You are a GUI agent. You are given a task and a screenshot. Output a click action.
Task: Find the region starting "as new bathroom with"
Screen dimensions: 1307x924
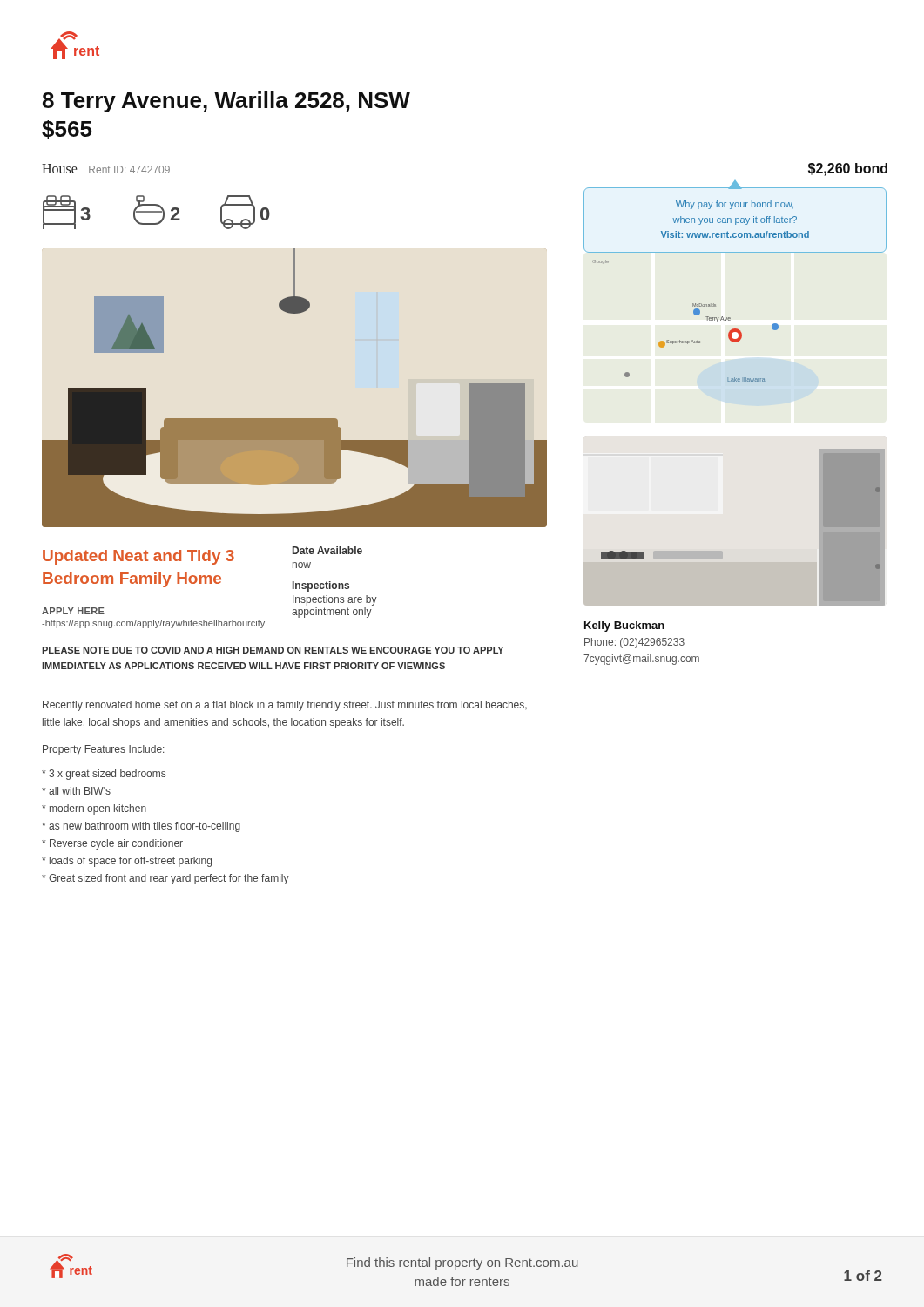[x=141, y=827]
